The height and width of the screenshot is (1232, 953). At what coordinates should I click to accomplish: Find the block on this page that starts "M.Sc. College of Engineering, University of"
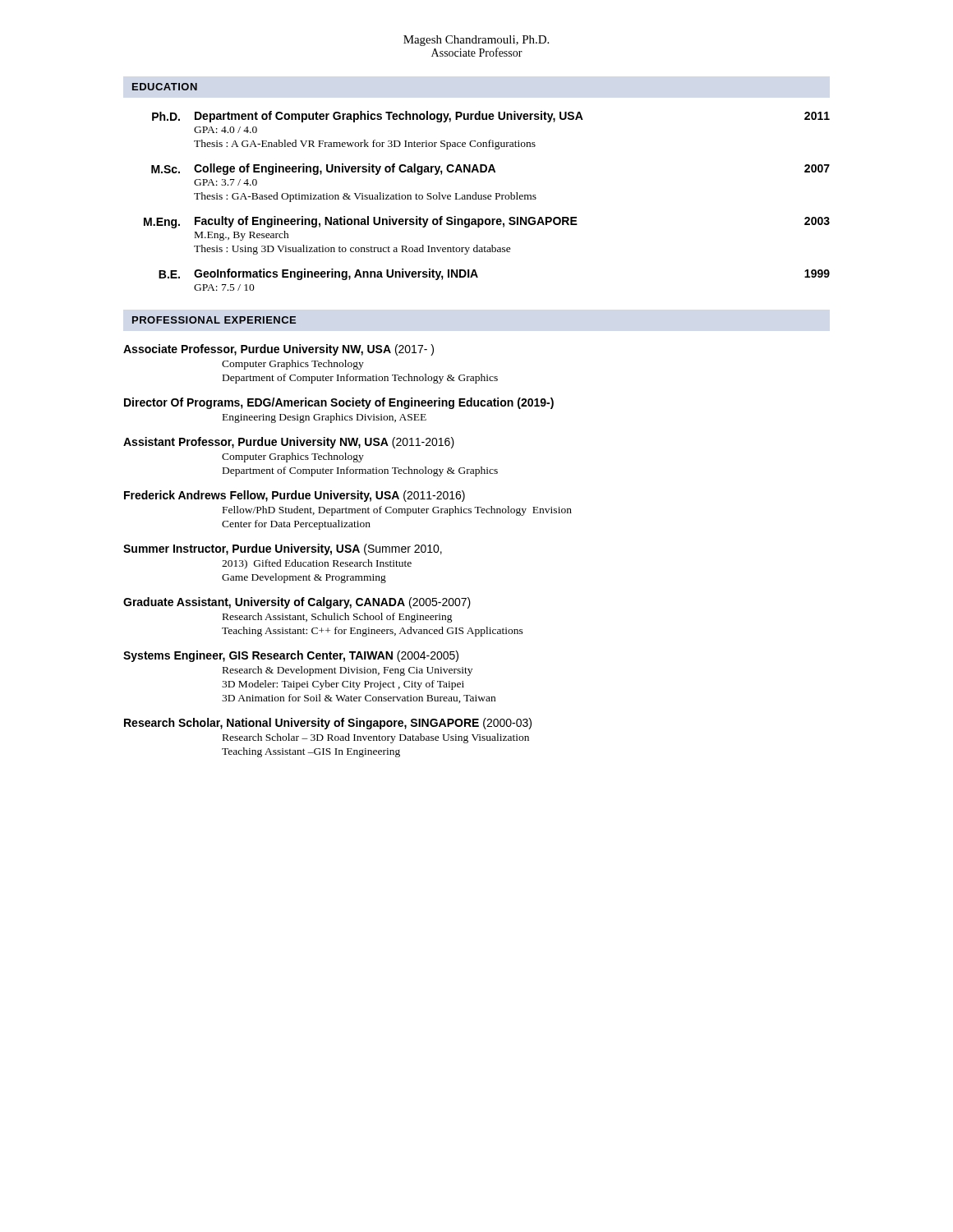(476, 182)
